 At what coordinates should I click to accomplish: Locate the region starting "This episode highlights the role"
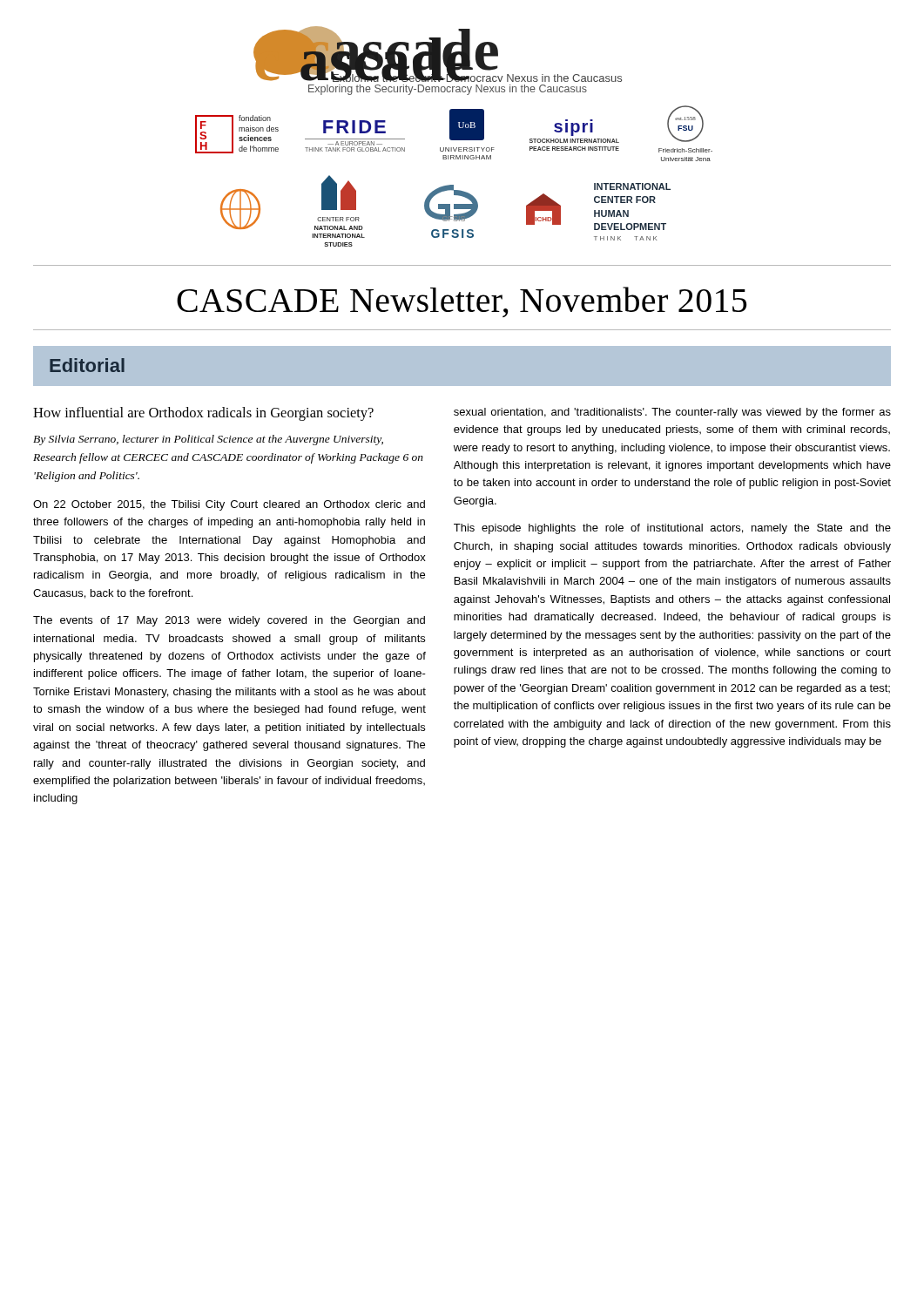pos(672,634)
